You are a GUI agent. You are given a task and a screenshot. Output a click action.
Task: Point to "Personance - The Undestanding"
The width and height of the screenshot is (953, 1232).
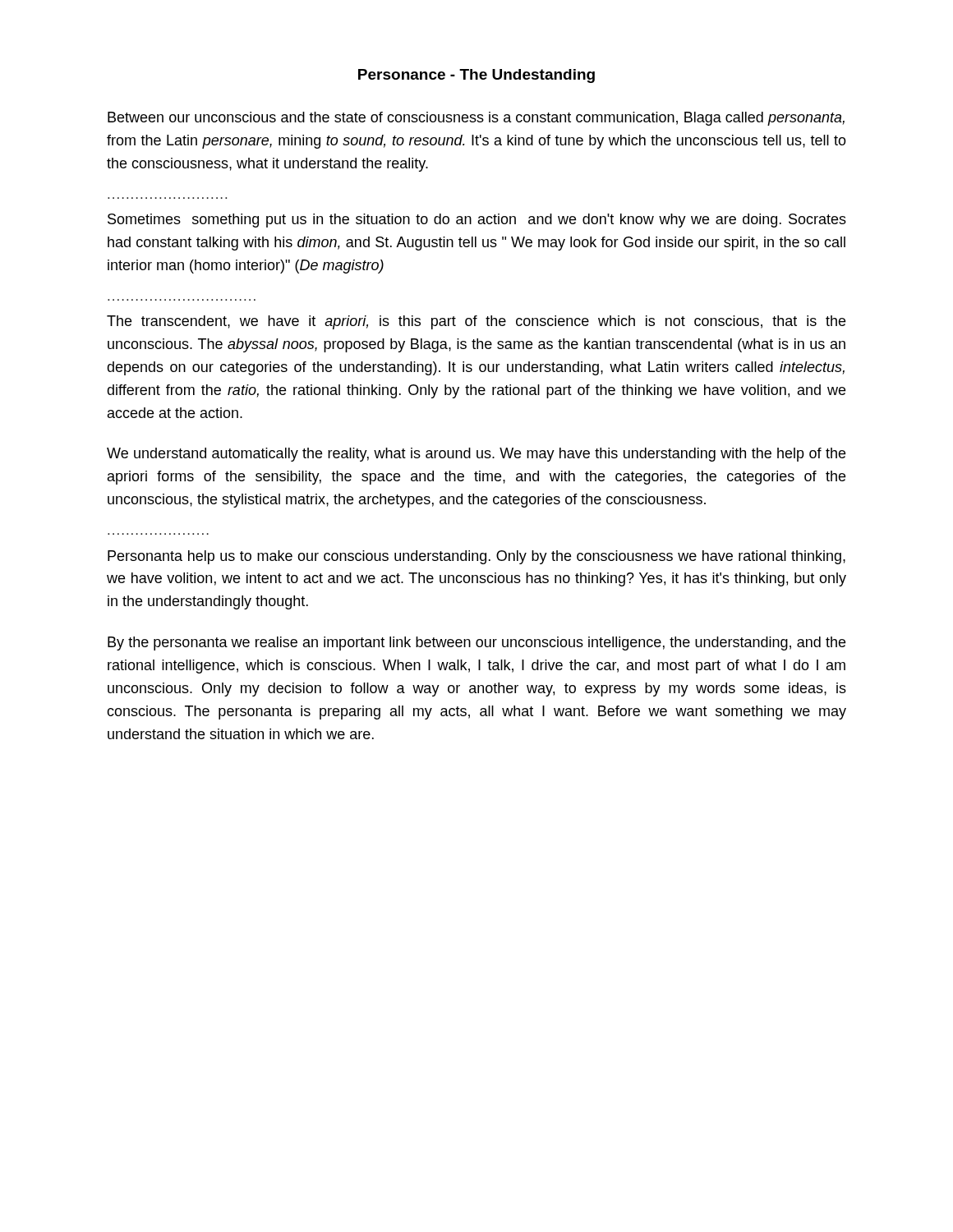(476, 74)
